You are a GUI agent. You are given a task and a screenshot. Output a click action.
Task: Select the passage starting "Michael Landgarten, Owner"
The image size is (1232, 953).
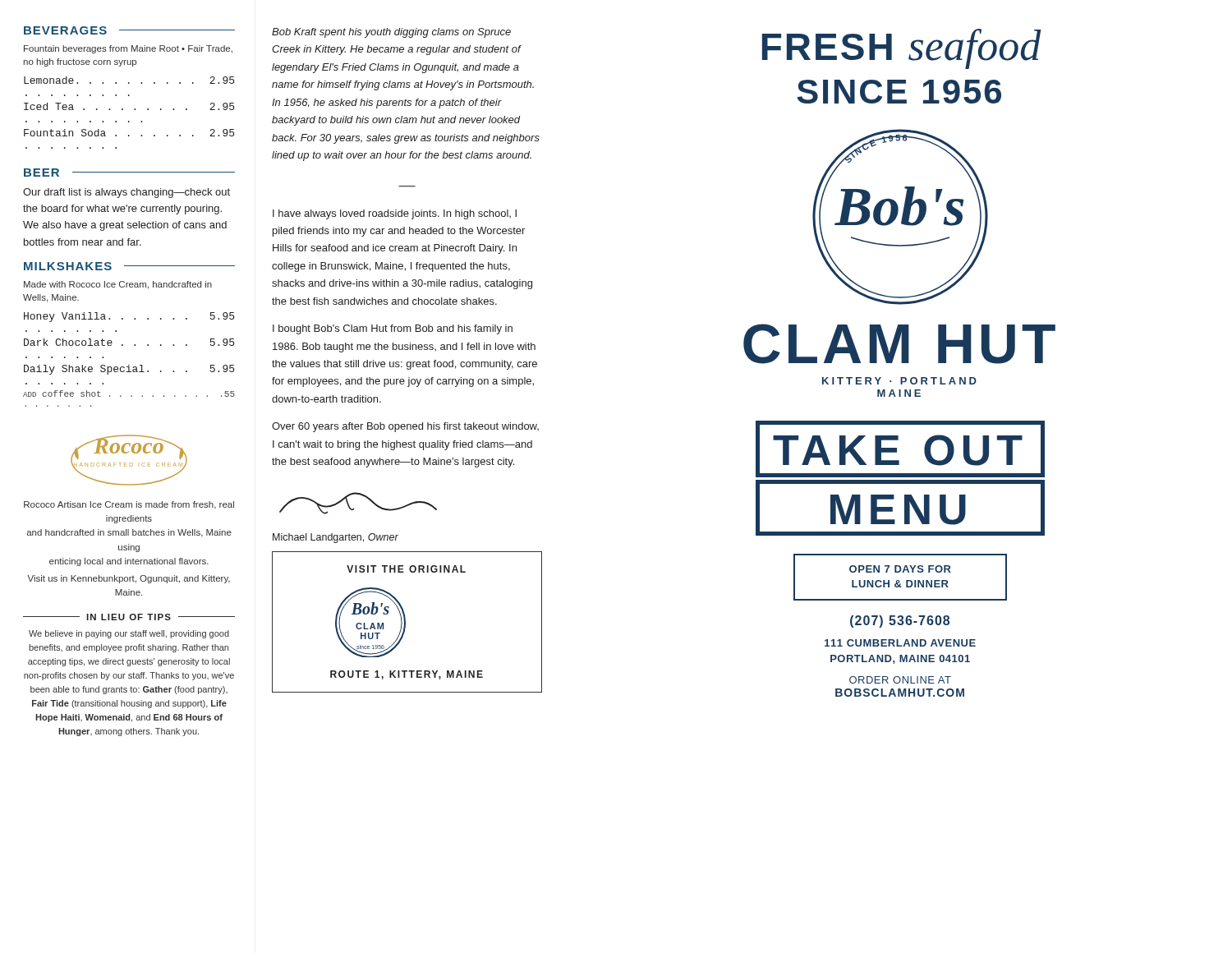pos(335,537)
